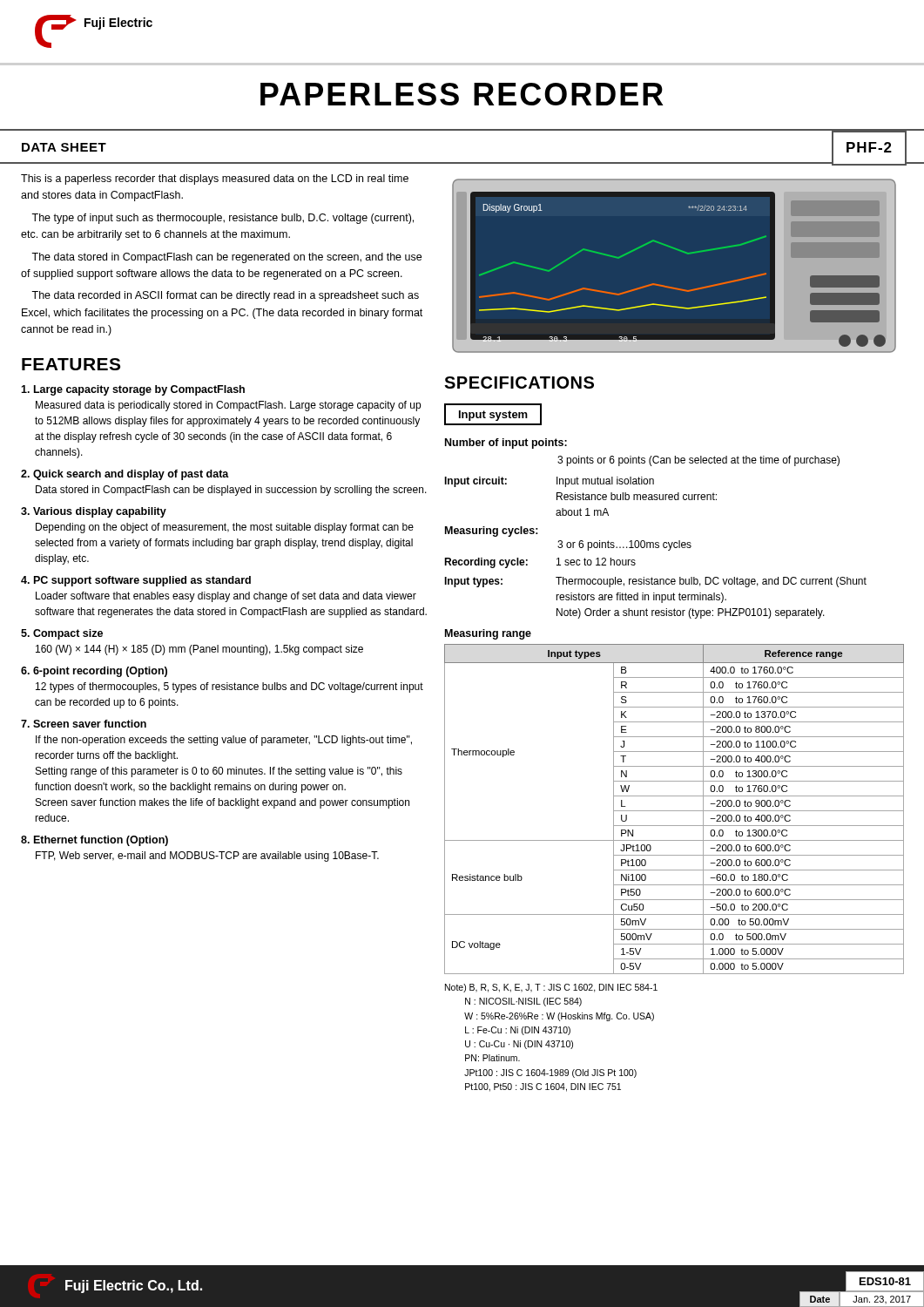Find the text block that reads "Input circuit: Input"
This screenshot has height=1307, width=924.
point(581,497)
